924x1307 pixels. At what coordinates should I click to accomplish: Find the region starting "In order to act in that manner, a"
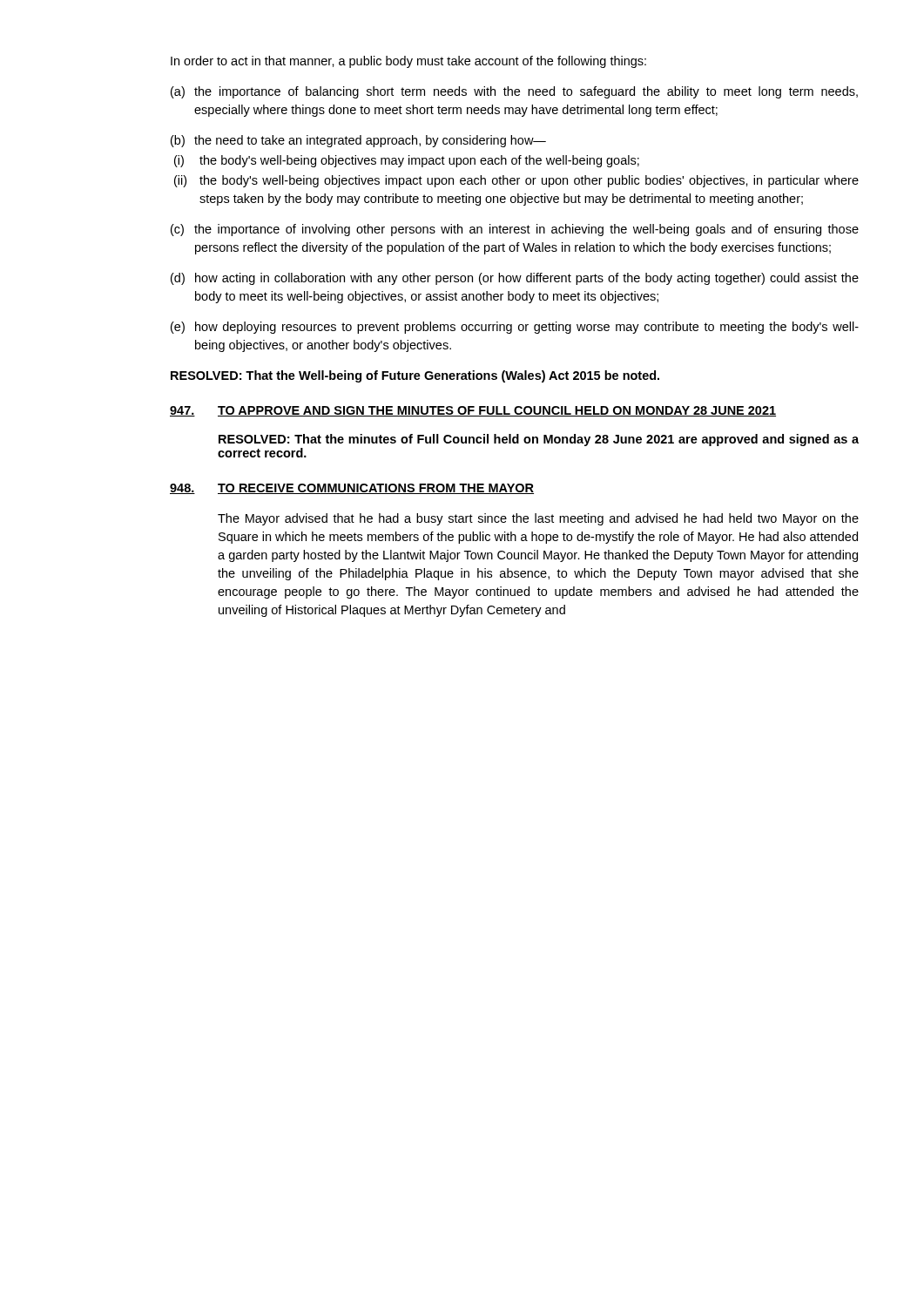click(409, 61)
